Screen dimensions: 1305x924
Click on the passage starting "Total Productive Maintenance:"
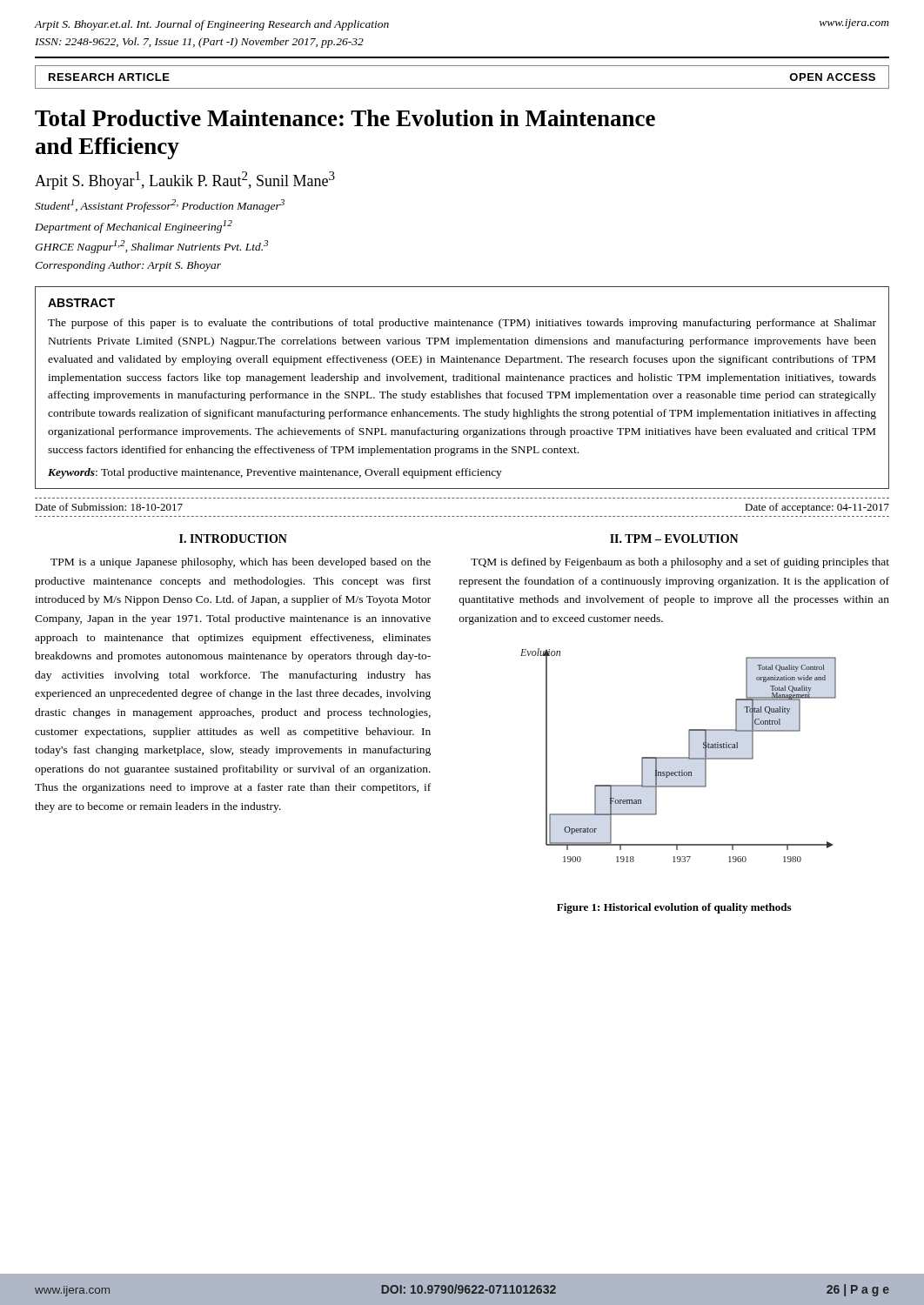tap(345, 132)
